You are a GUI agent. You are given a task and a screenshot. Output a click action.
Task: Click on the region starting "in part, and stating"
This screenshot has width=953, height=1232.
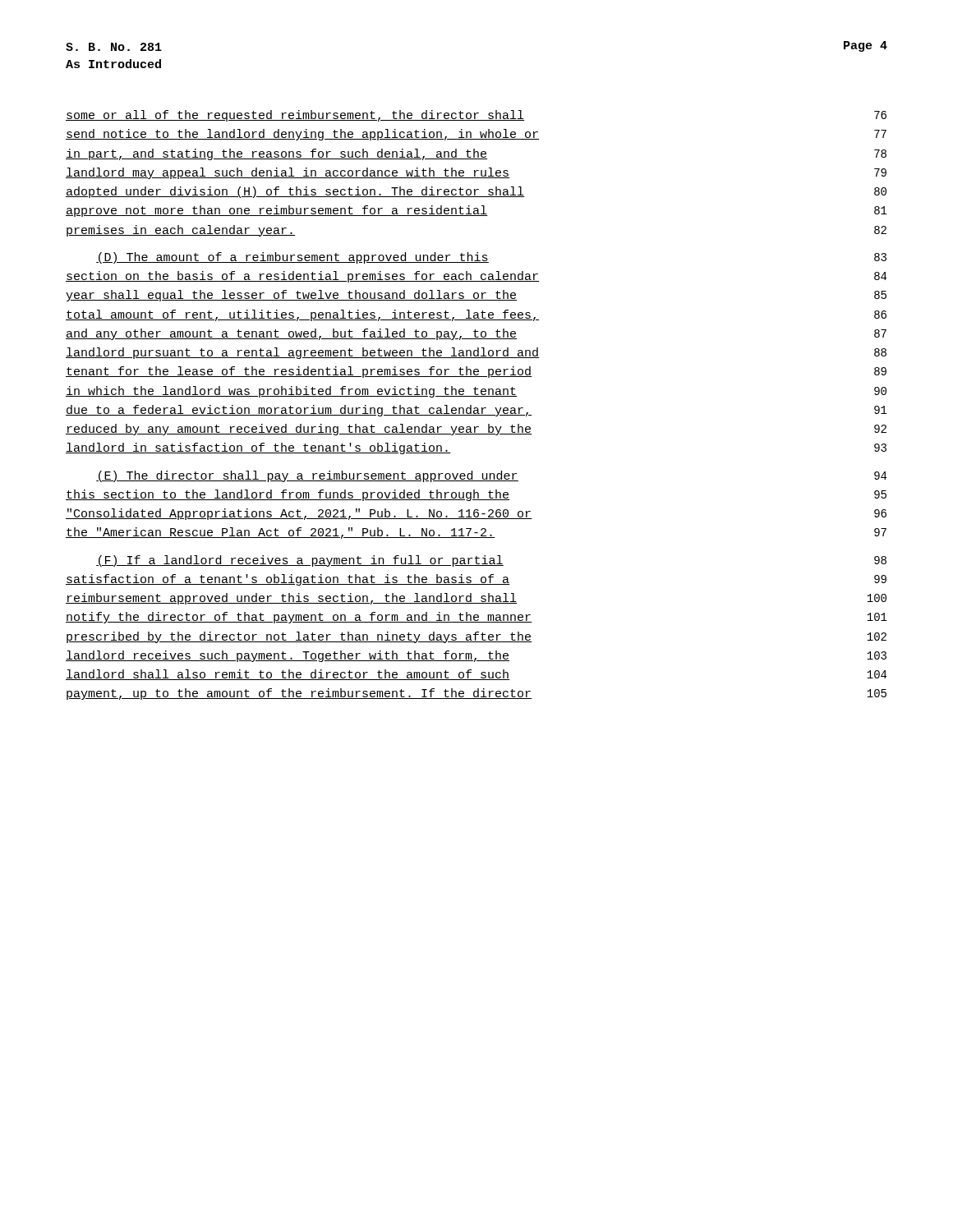tap(476, 155)
